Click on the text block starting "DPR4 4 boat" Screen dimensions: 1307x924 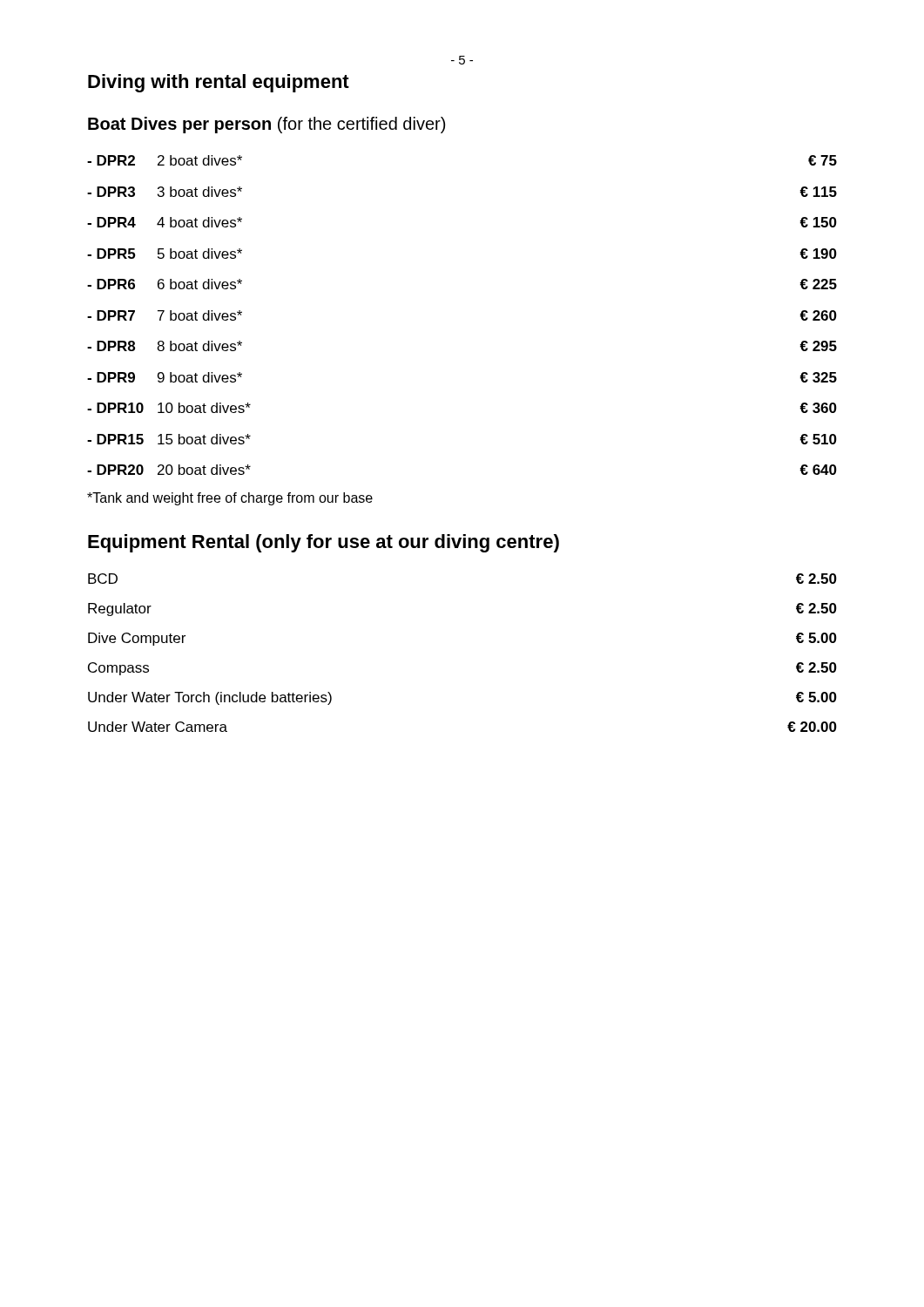112,223
